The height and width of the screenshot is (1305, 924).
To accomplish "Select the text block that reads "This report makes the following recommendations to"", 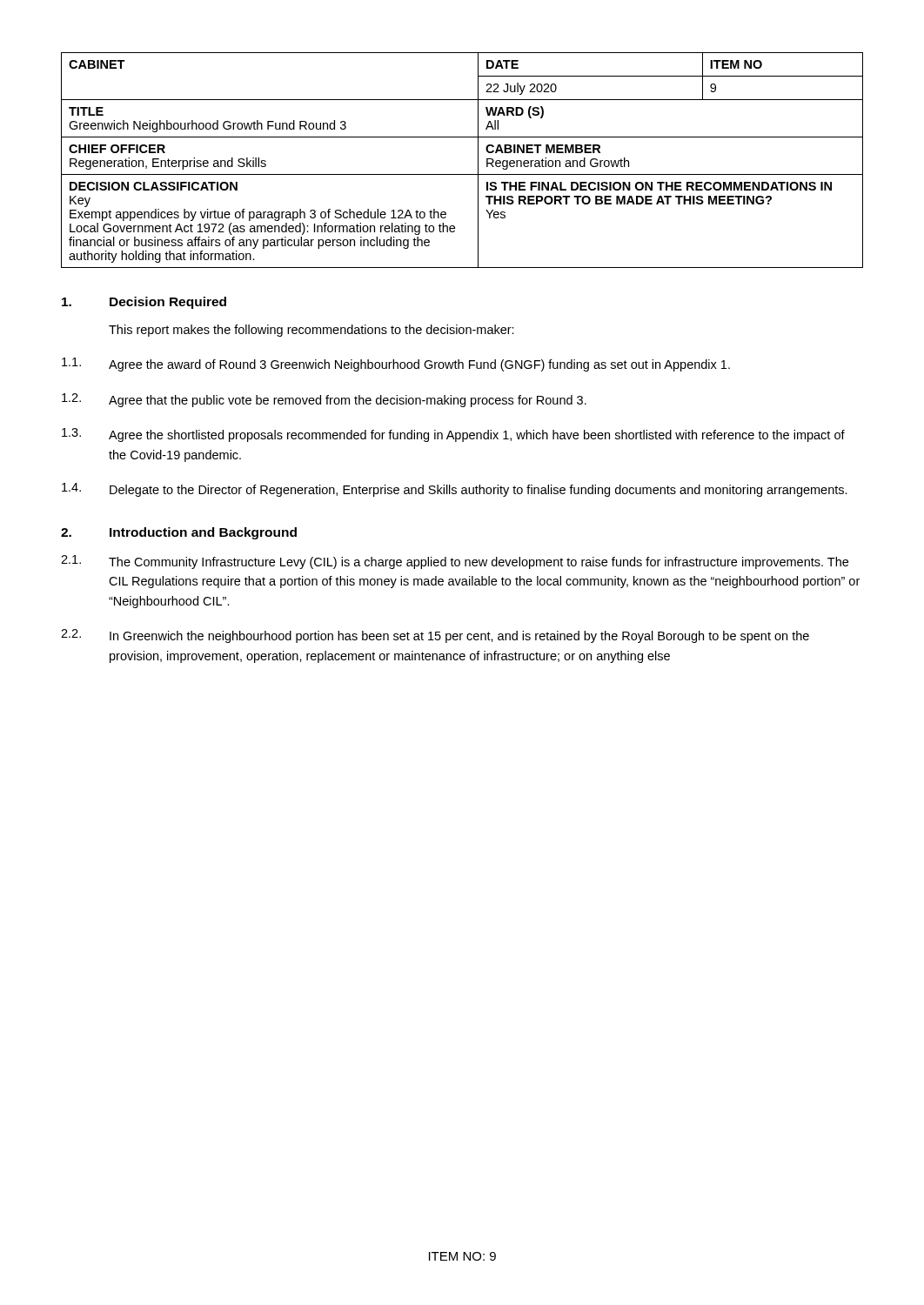I will pyautogui.click(x=312, y=330).
